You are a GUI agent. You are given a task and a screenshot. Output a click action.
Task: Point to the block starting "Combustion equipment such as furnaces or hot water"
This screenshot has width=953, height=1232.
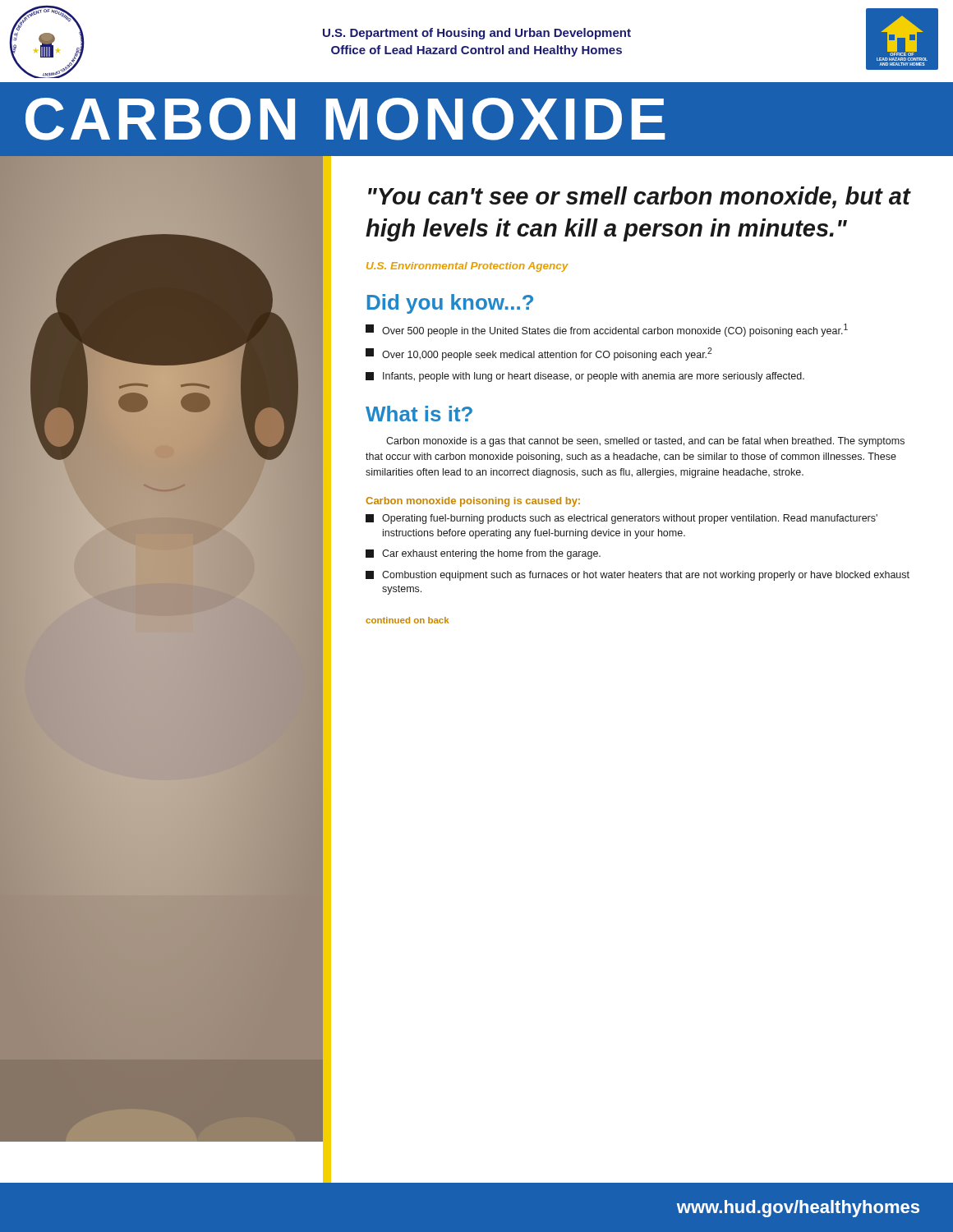[x=643, y=583]
